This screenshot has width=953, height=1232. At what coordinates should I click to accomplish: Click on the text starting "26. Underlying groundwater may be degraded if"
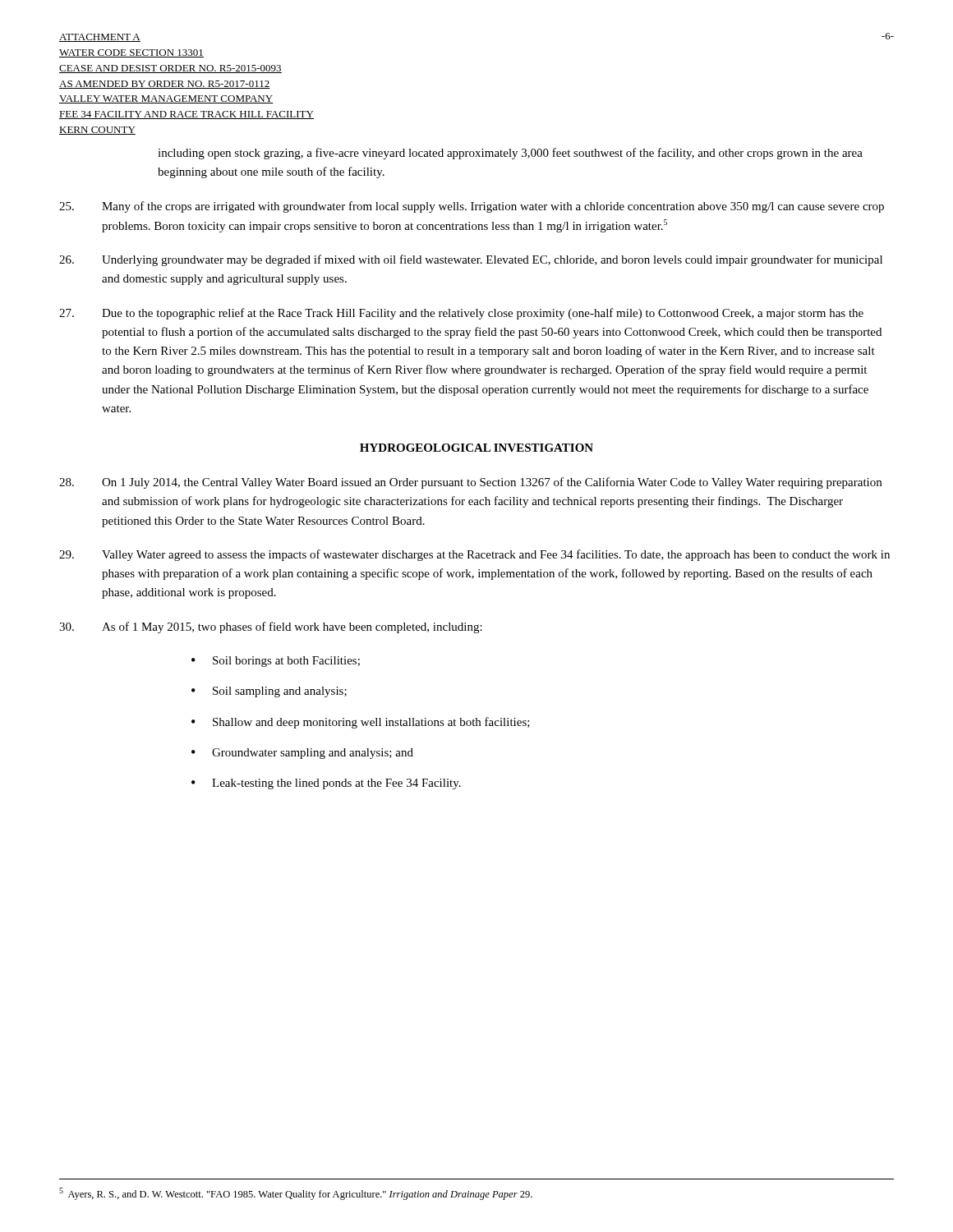[476, 270]
